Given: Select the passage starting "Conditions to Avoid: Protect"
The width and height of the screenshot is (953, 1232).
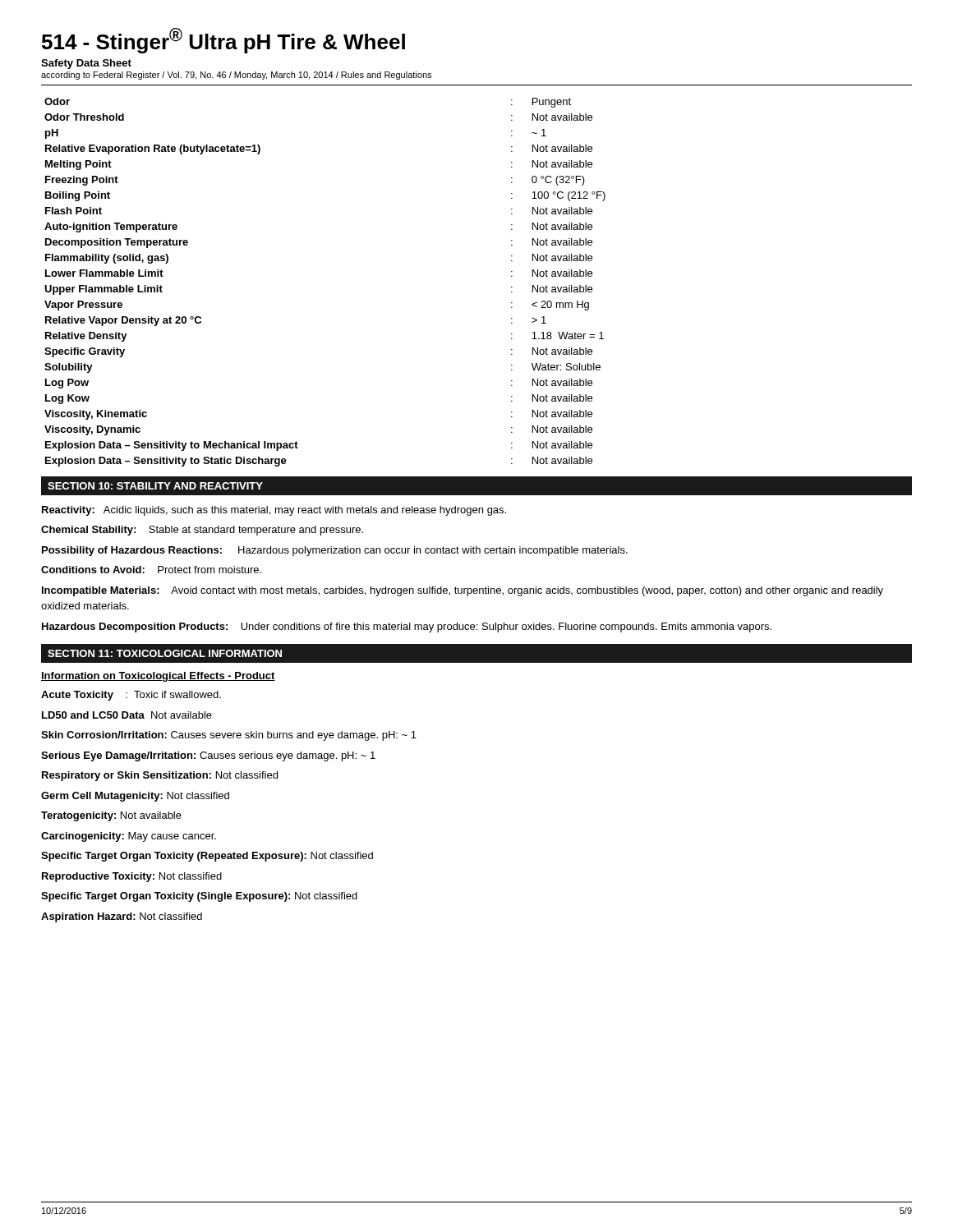Looking at the screenshot, I should coord(152,570).
